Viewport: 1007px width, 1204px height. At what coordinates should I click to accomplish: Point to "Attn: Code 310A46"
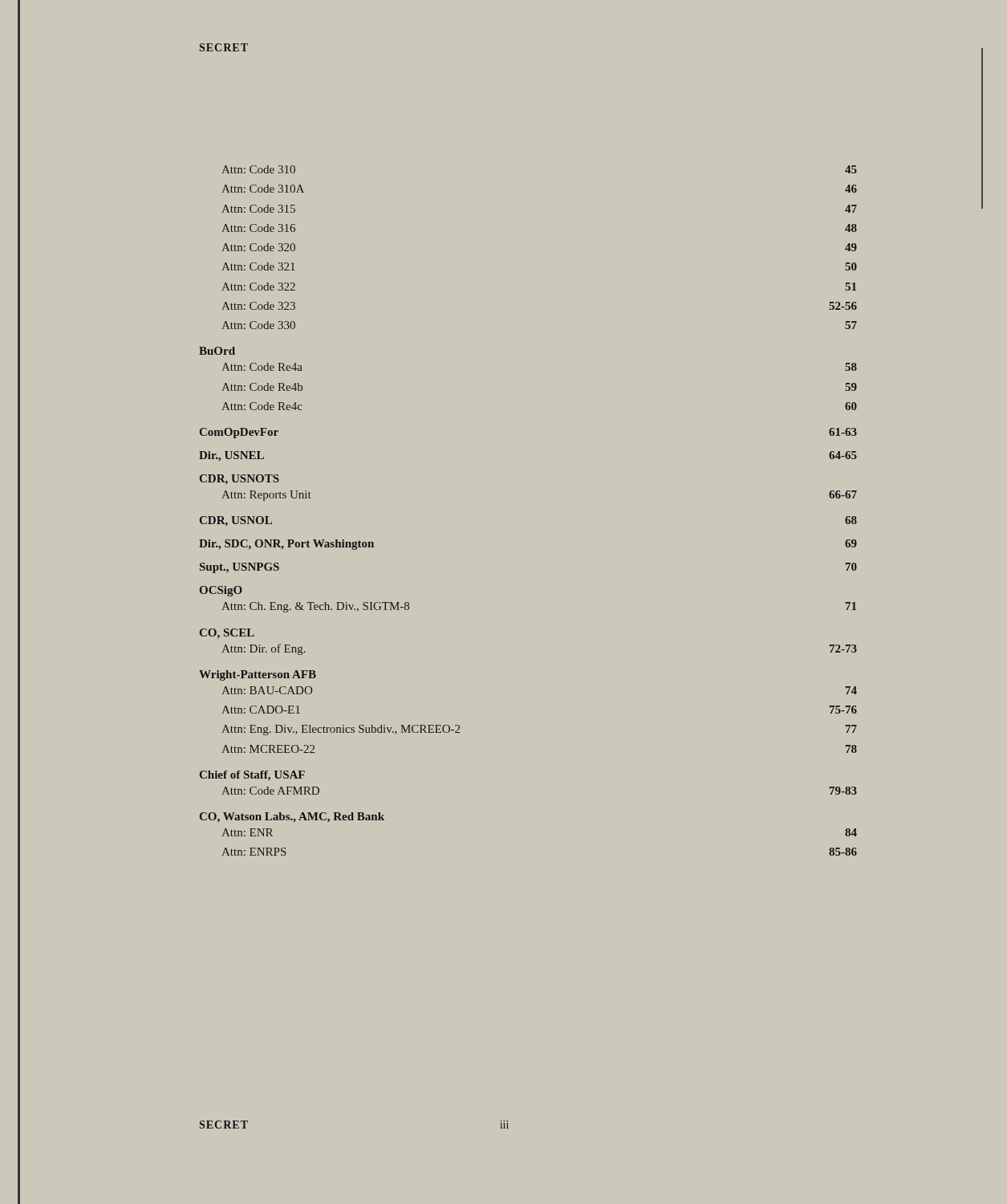pos(263,189)
